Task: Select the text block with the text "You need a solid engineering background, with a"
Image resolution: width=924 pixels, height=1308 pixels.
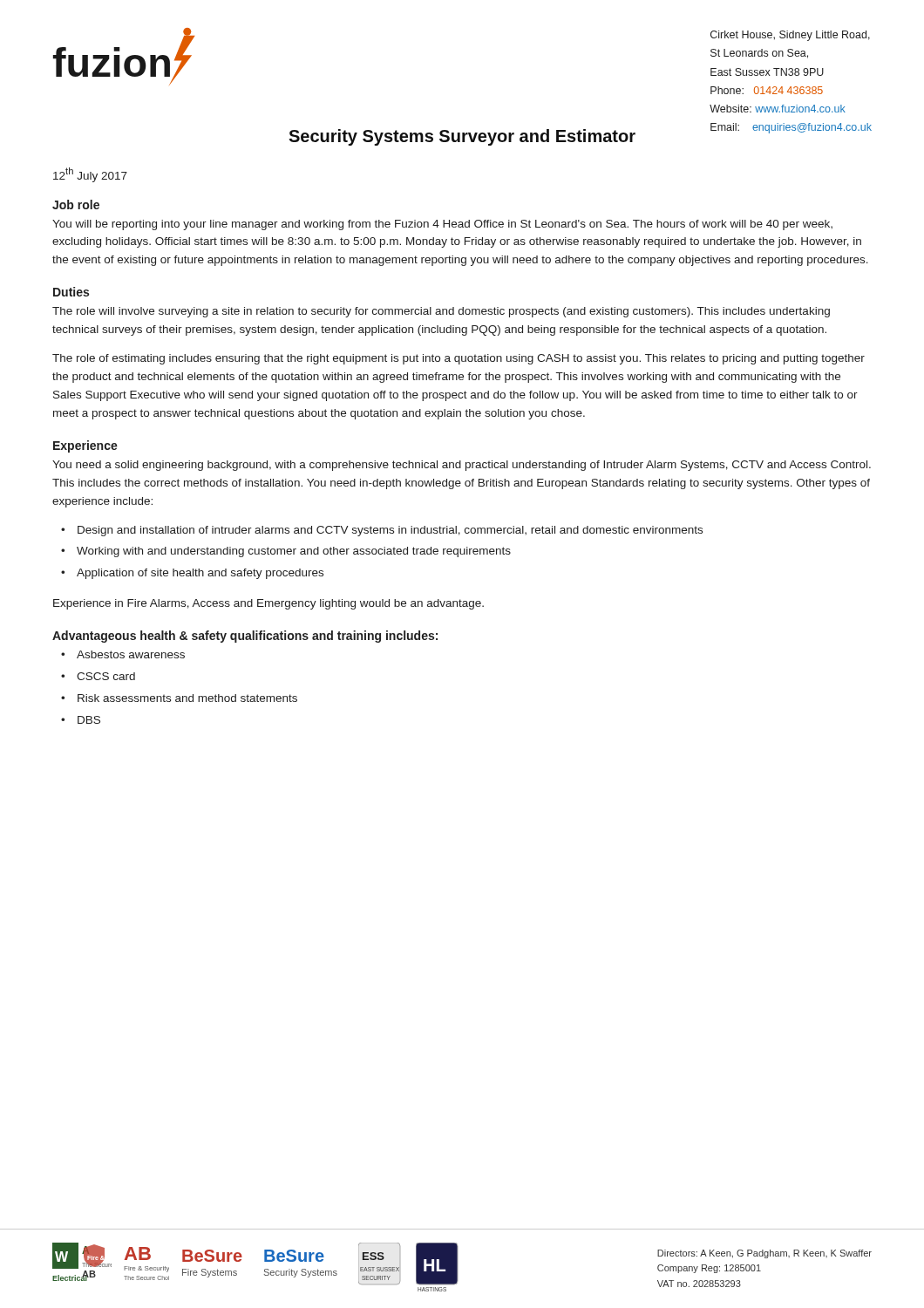Action: 462,482
